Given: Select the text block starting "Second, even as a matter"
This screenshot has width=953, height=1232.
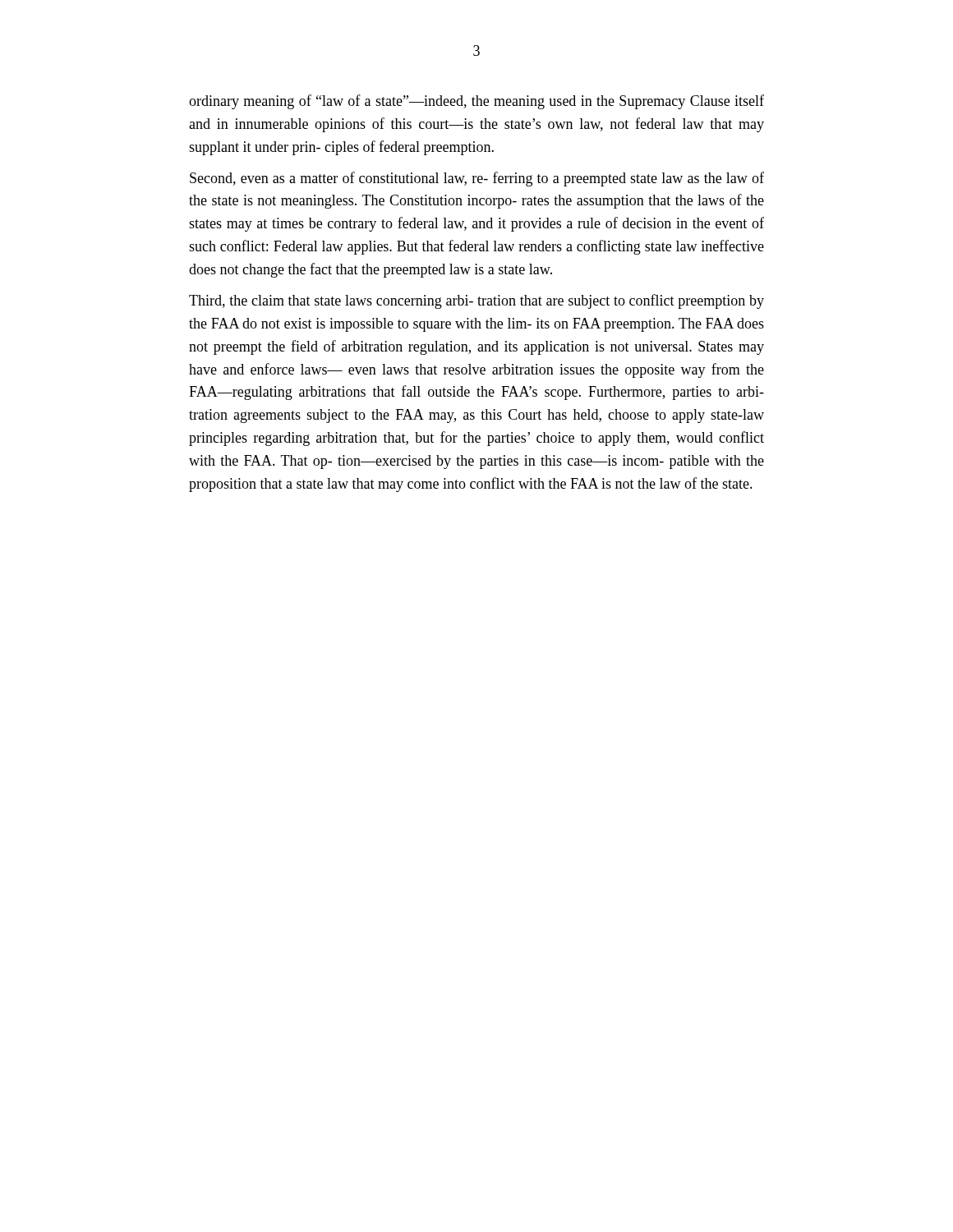Looking at the screenshot, I should point(476,224).
